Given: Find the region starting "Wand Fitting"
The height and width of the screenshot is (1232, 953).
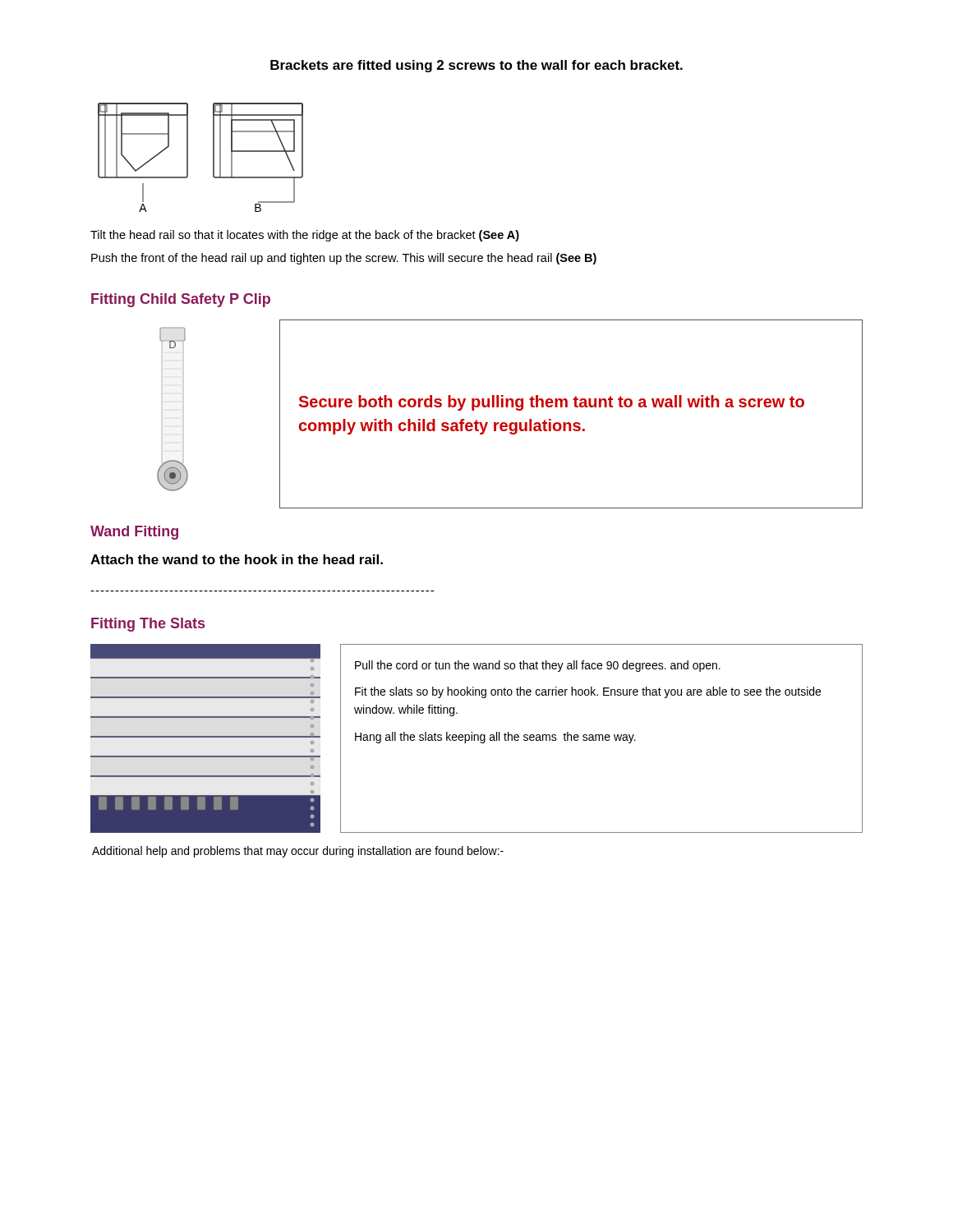Looking at the screenshot, I should tap(135, 531).
